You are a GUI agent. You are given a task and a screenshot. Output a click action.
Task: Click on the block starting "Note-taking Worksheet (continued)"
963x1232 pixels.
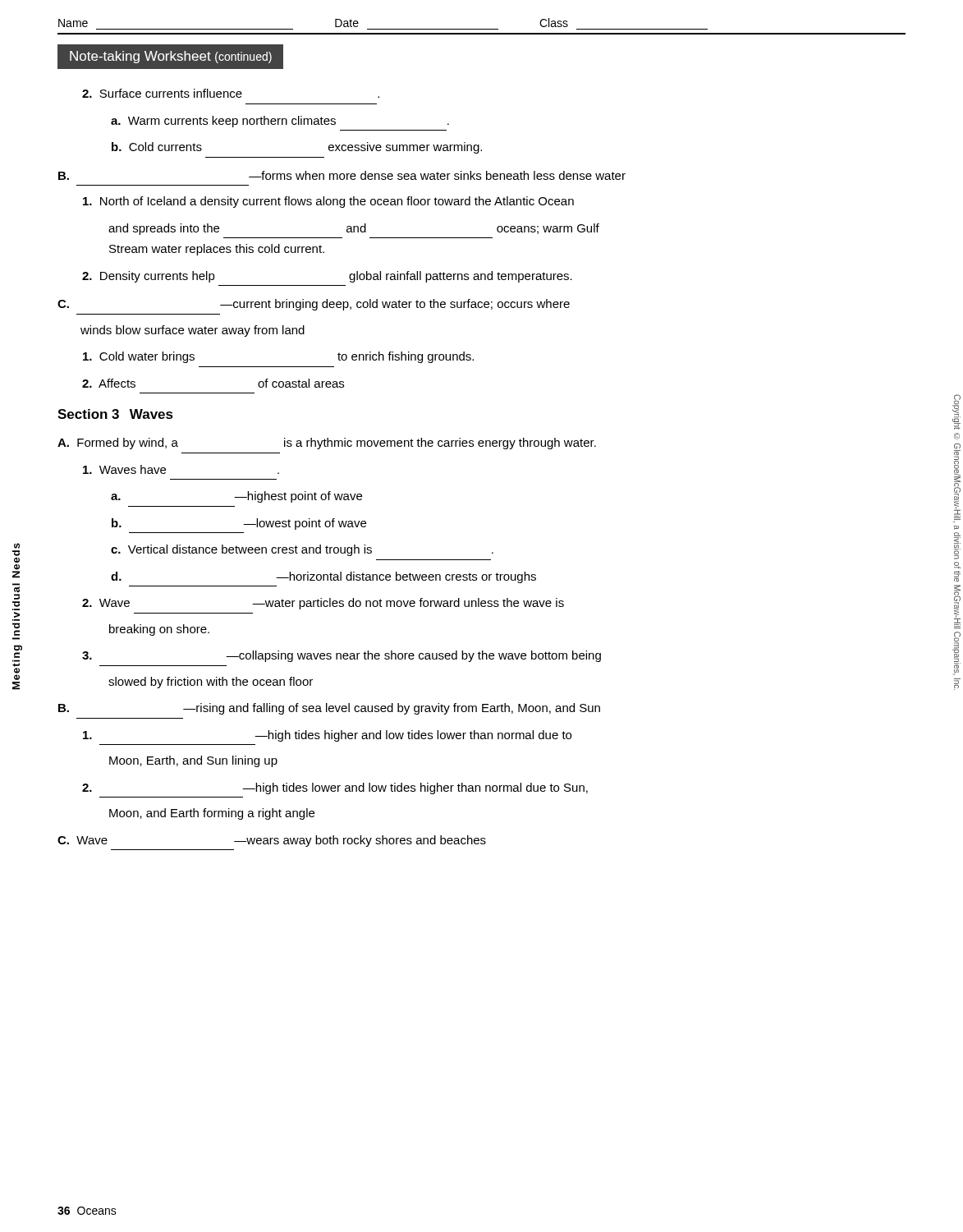click(x=170, y=57)
